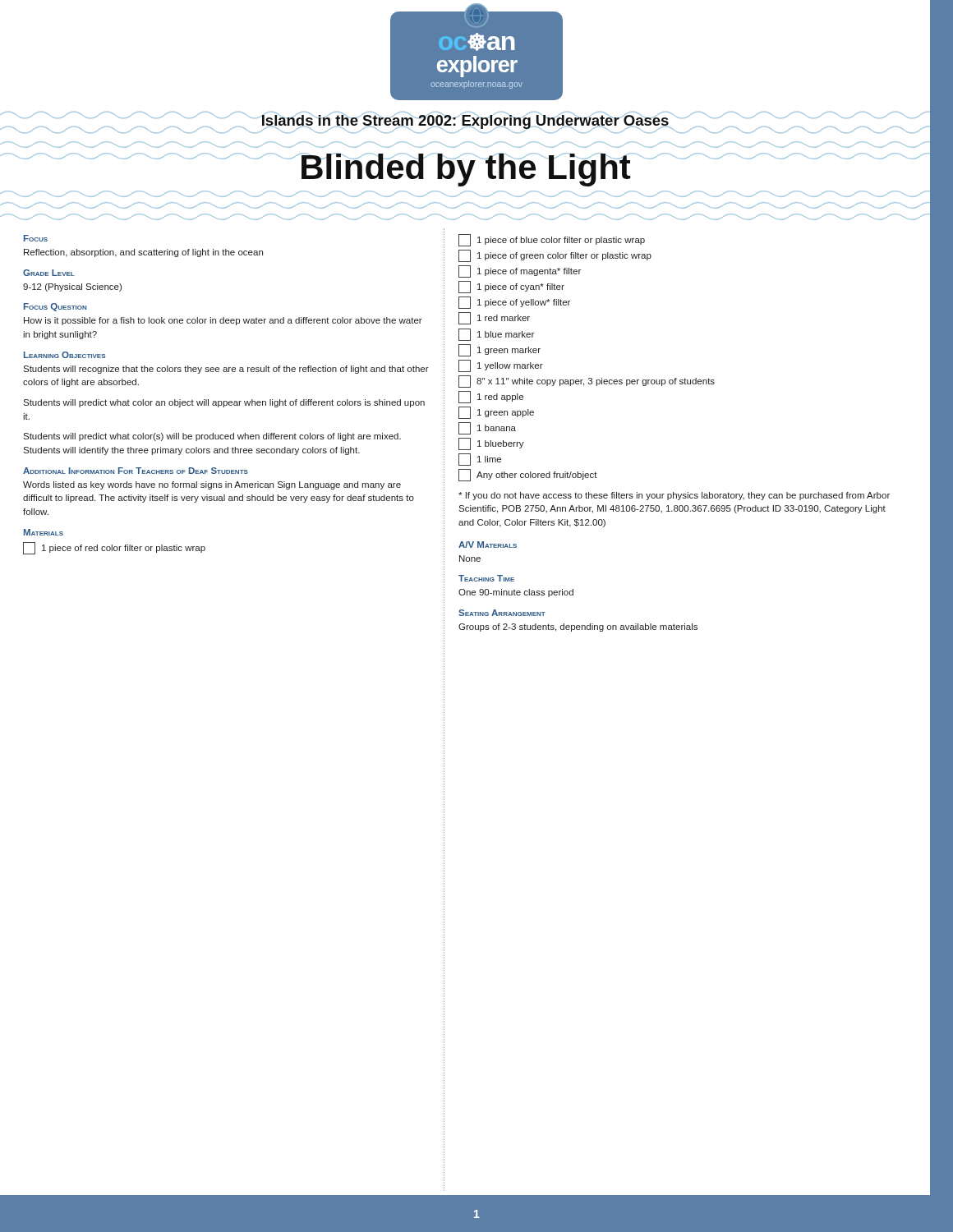
Task: Locate the section header containing "Focus Question"
Action: tap(55, 307)
